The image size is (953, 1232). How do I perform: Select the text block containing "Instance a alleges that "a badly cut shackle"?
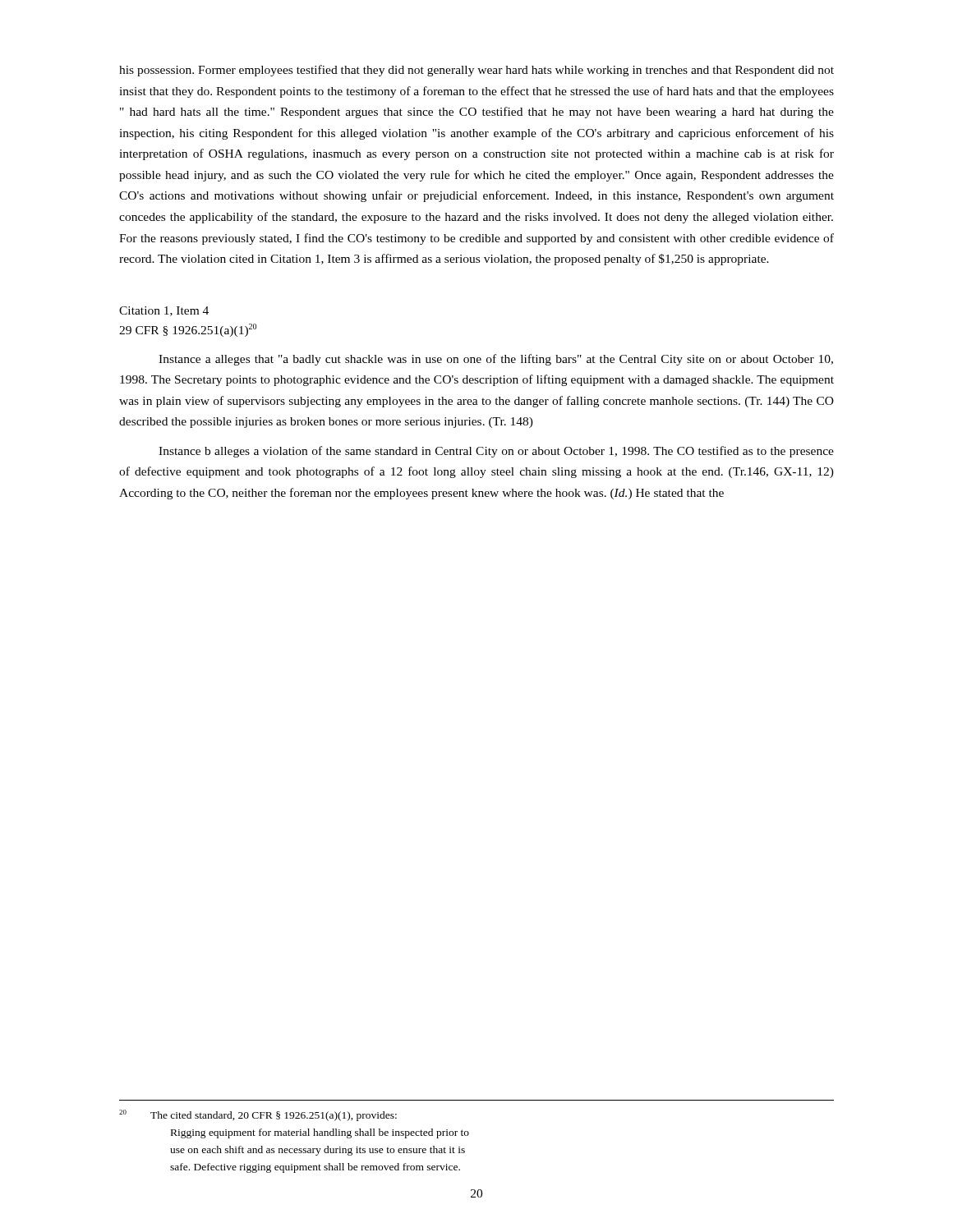click(x=476, y=390)
